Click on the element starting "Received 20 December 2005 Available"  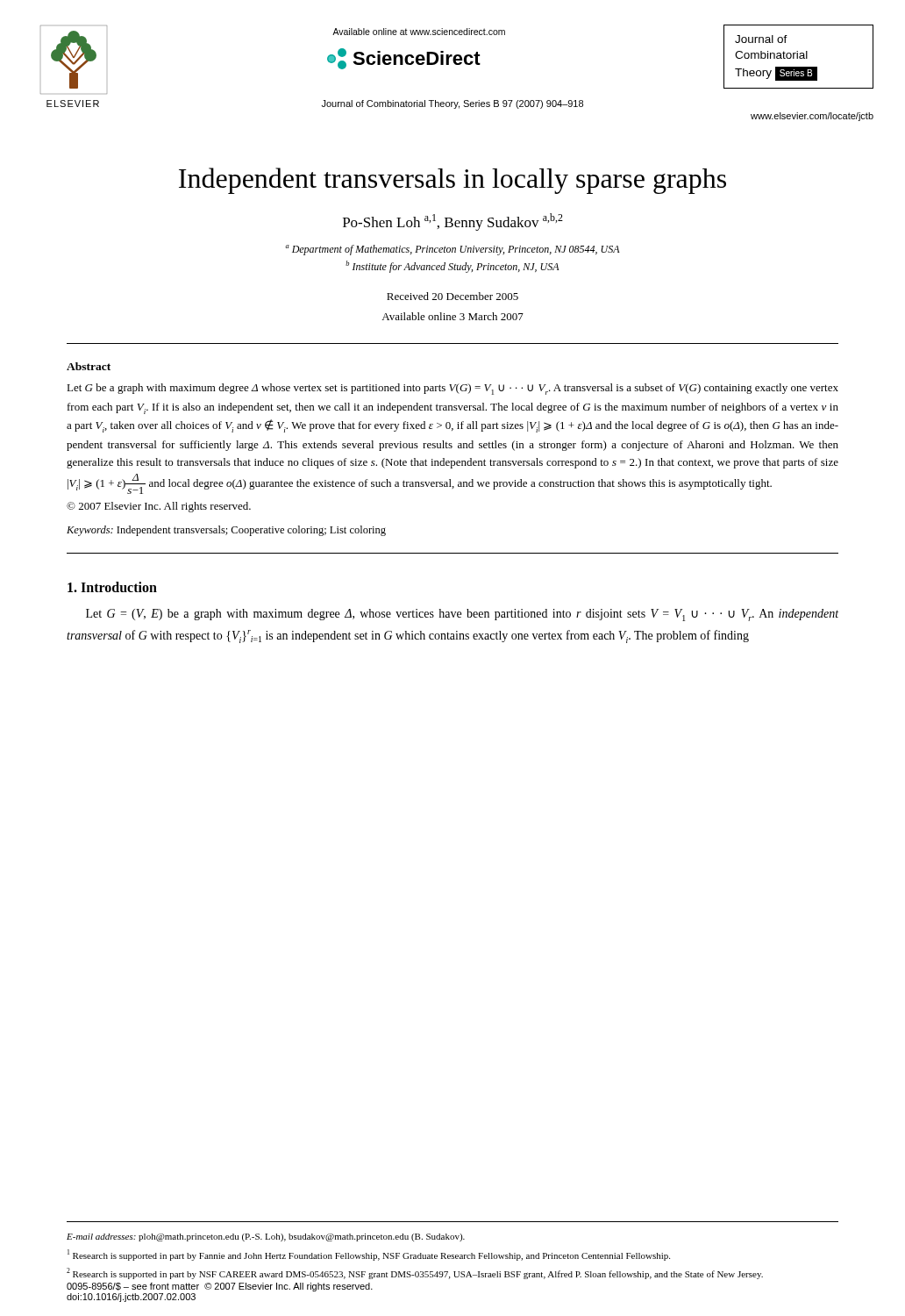coord(452,306)
